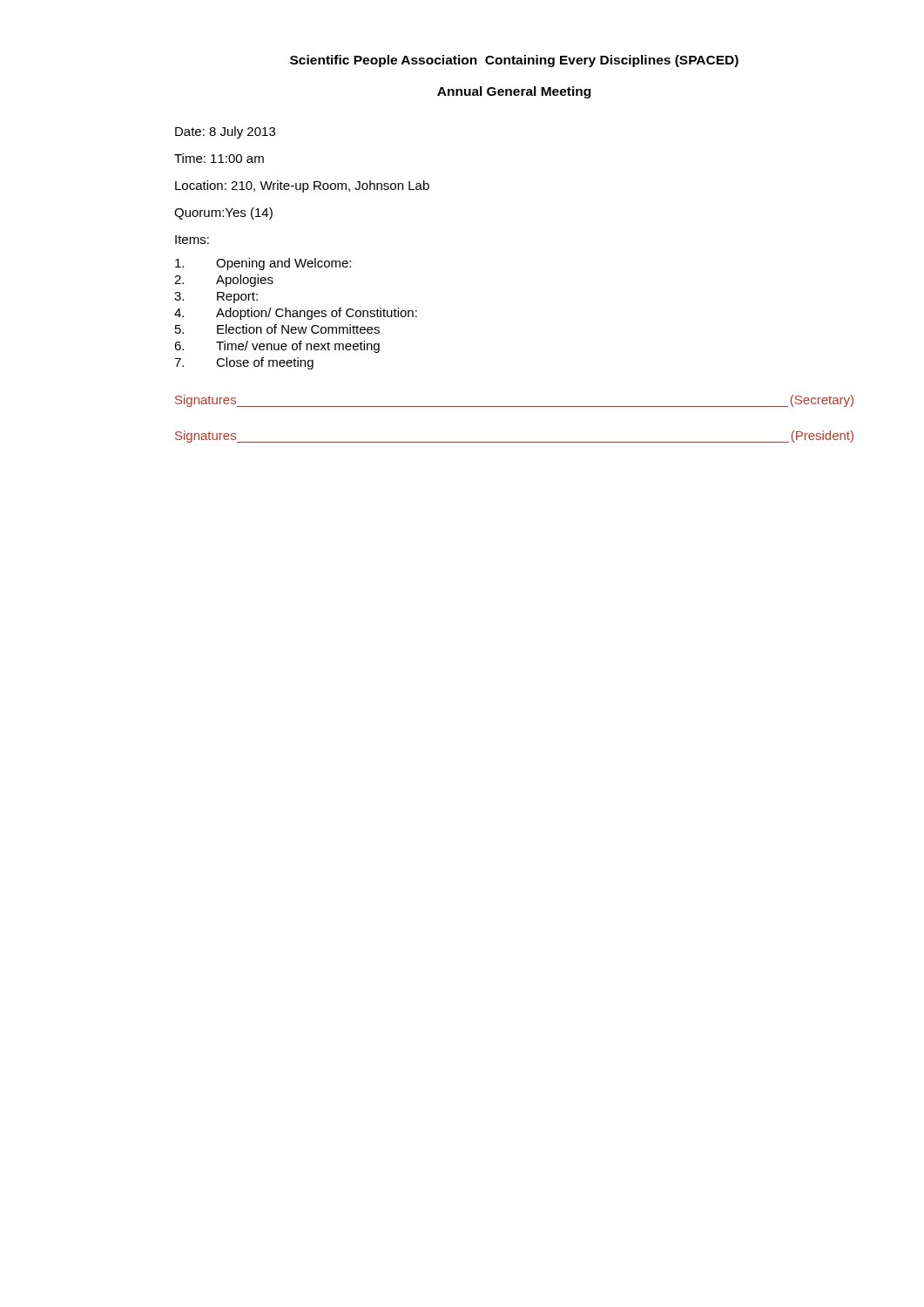Locate the region starting "Quorum:Yes (14)"

point(224,212)
